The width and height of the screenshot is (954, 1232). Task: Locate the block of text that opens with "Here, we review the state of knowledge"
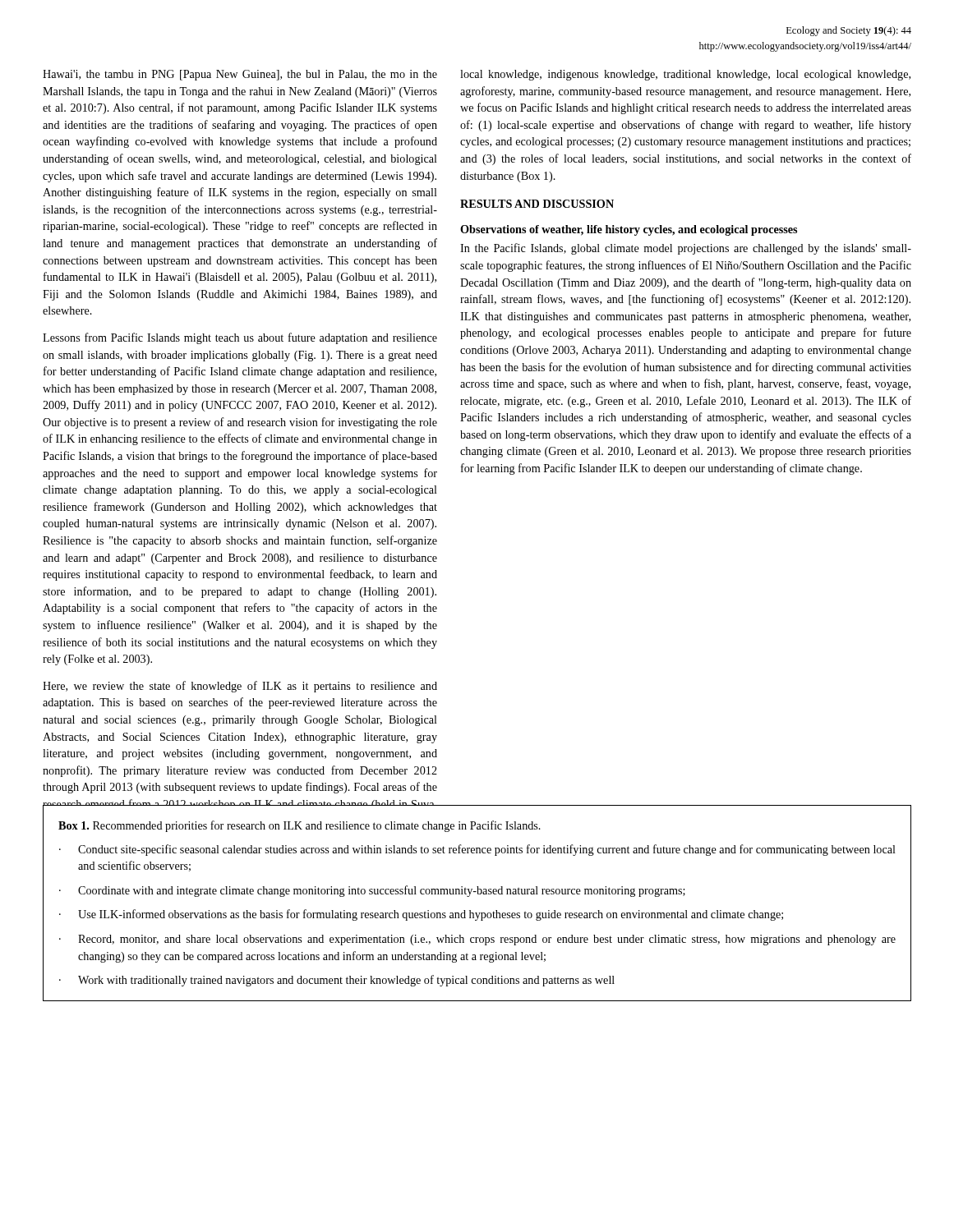point(240,779)
